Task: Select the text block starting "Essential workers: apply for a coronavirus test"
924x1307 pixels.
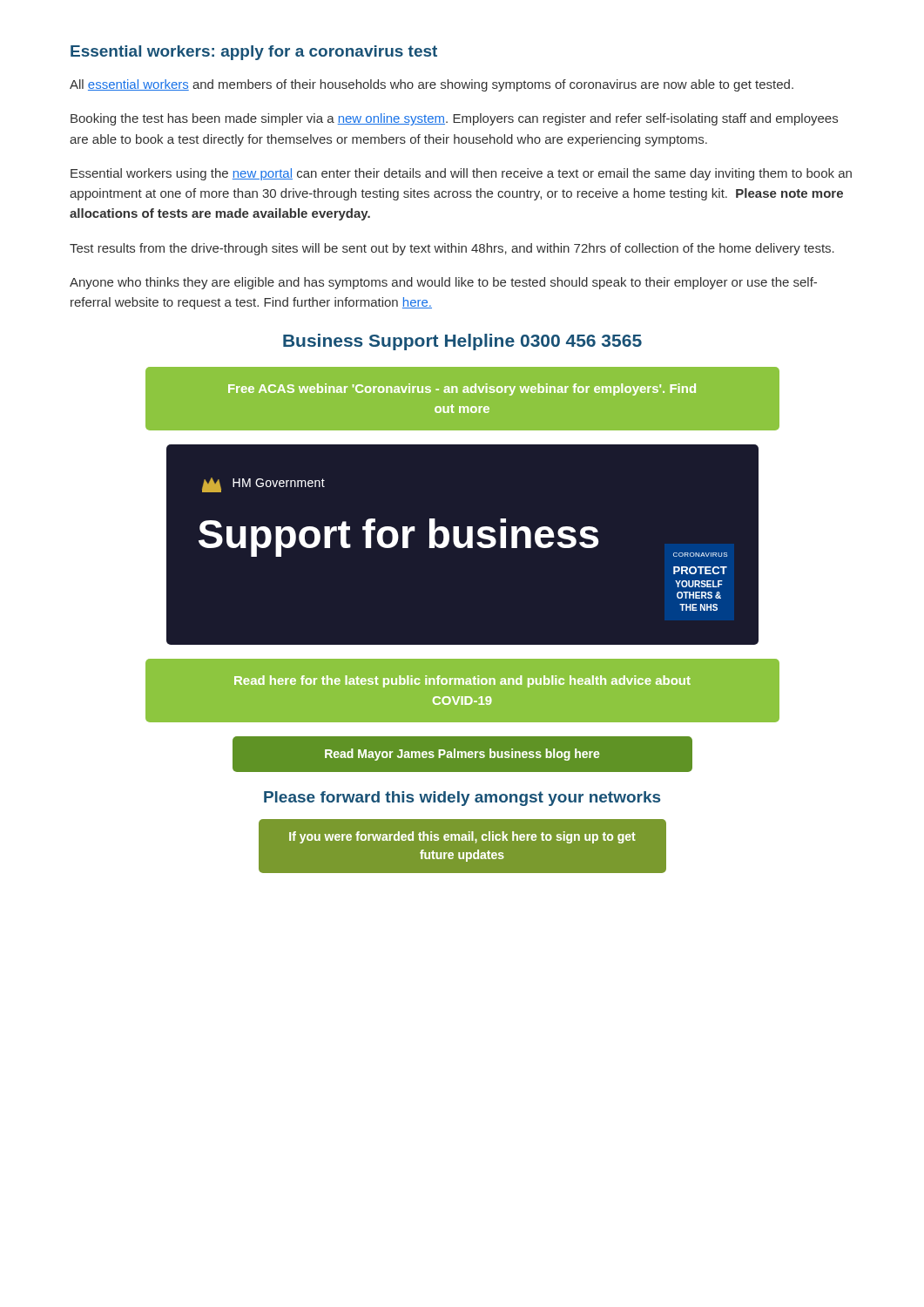Action: [254, 53]
